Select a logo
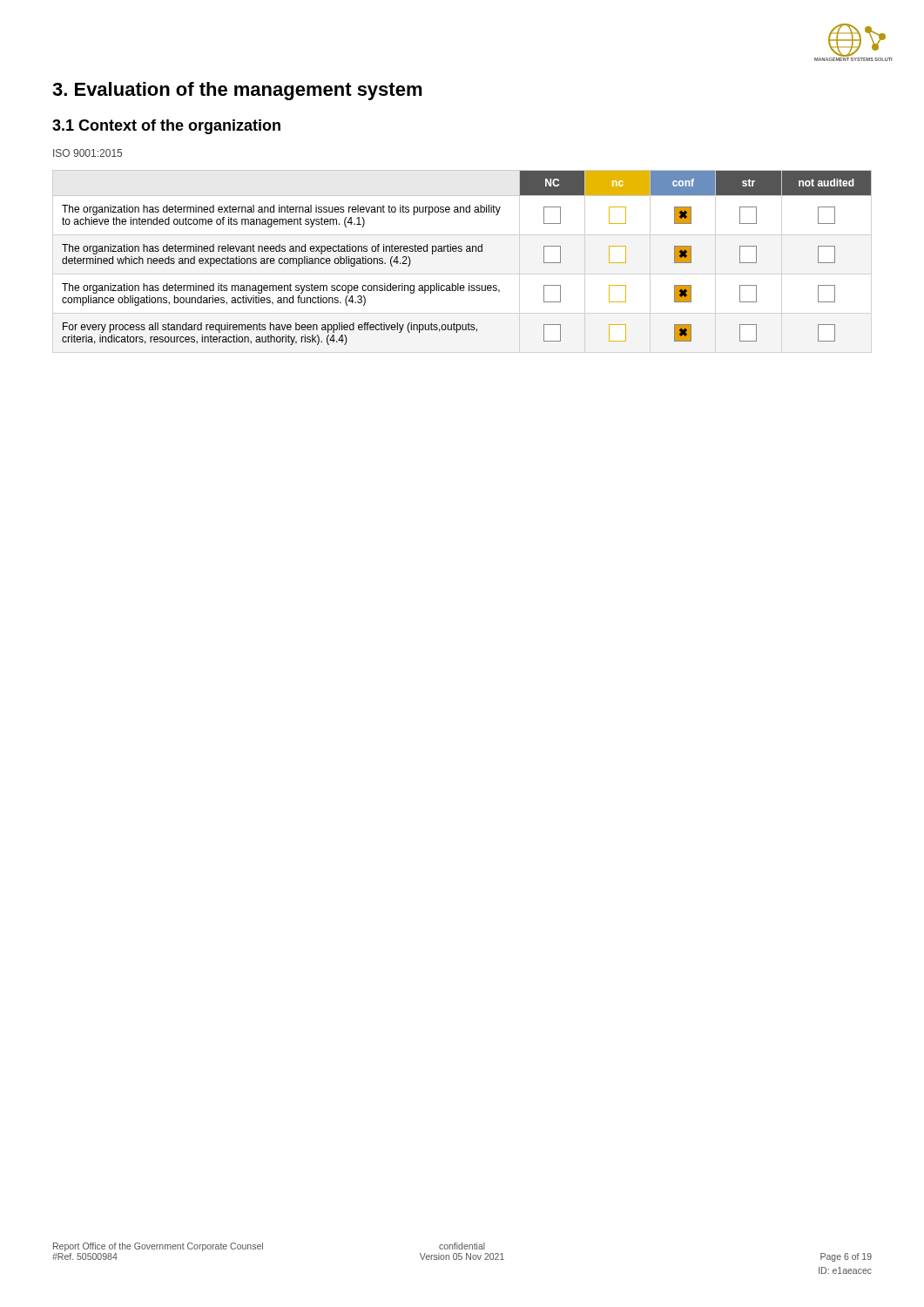The width and height of the screenshot is (924, 1307). click(x=853, y=44)
